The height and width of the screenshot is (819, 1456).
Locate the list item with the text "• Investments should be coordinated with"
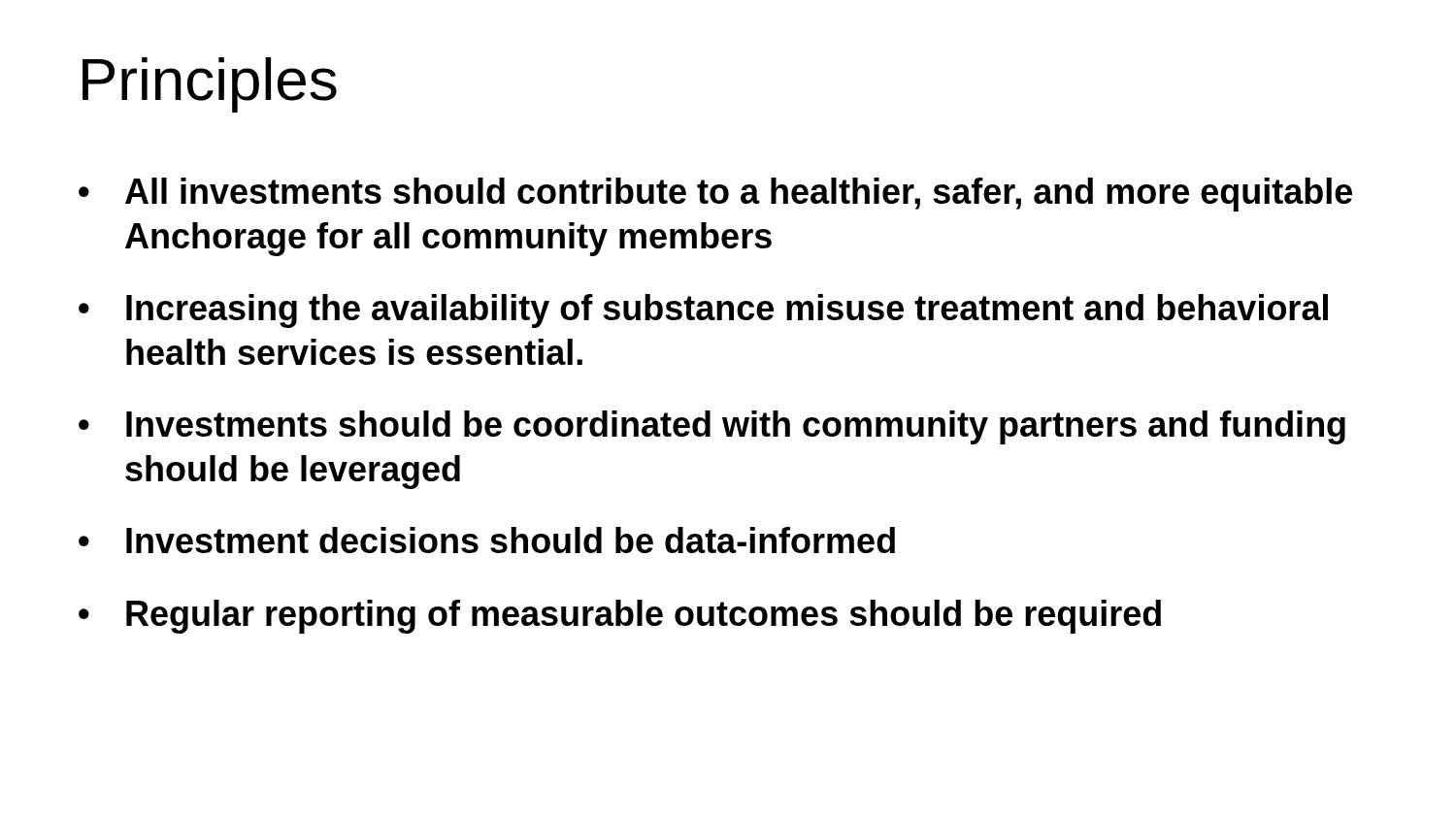(x=728, y=448)
